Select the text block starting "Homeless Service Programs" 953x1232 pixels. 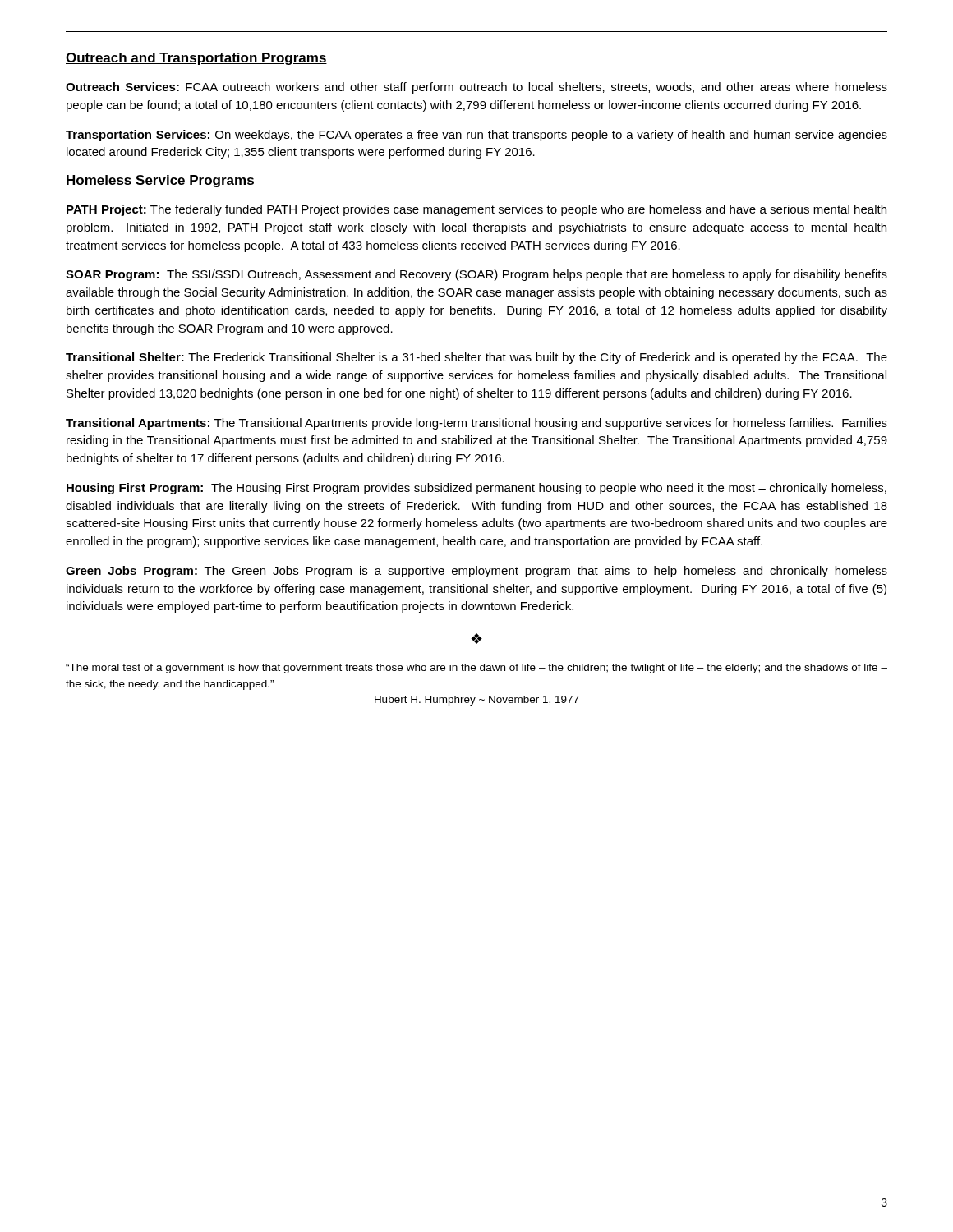[160, 181]
